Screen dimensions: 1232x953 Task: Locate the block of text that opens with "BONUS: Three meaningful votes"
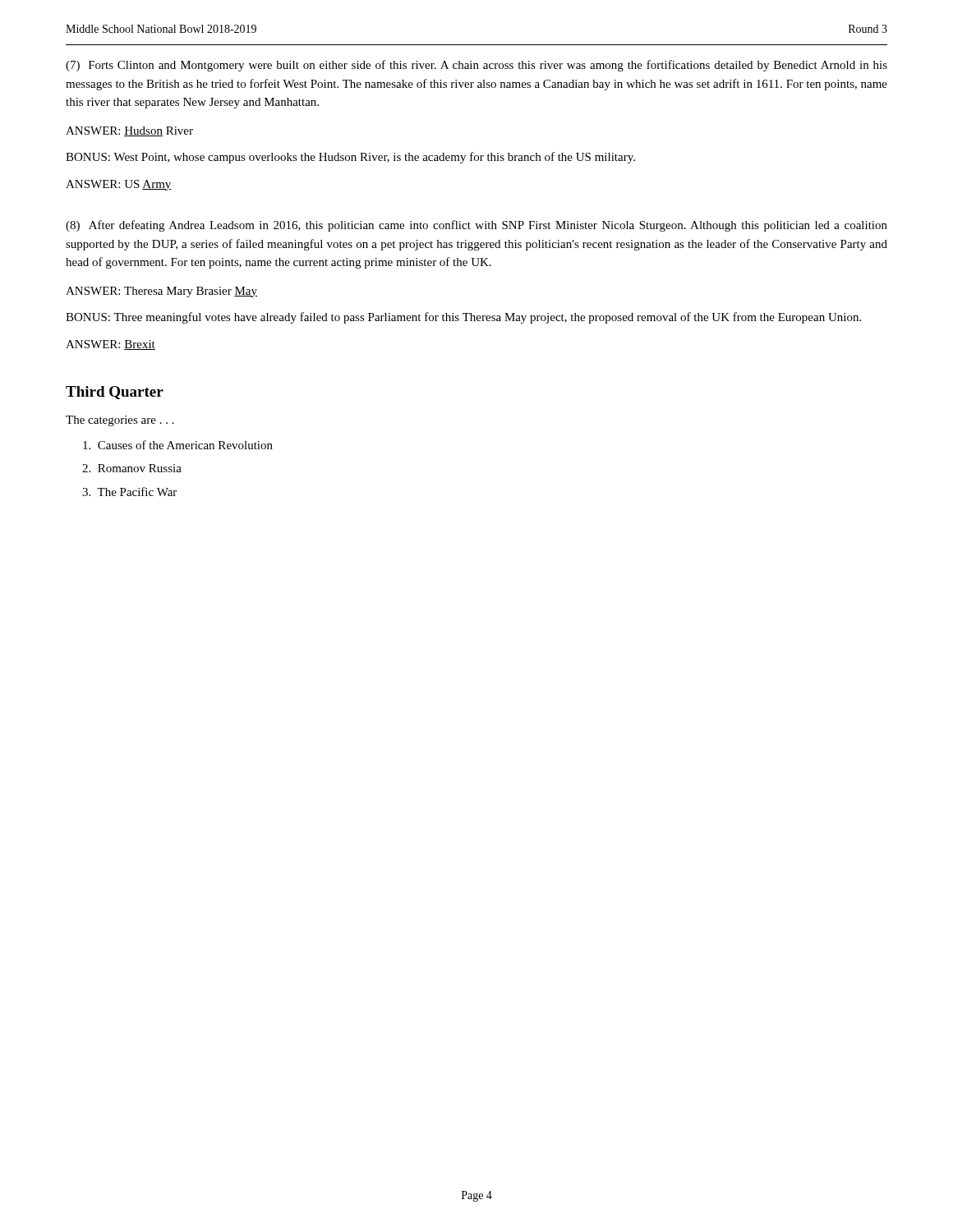[x=464, y=317]
